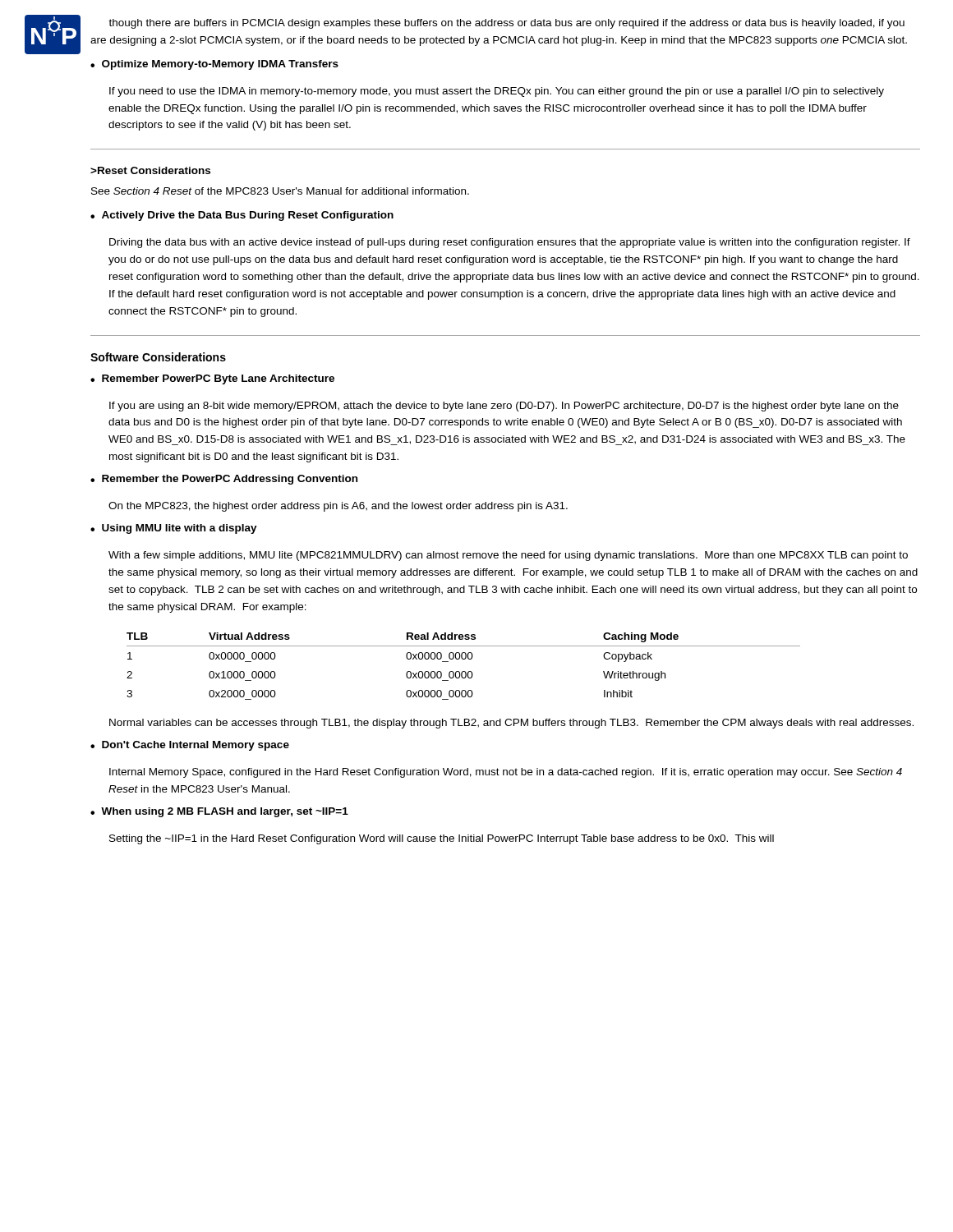Find the region starting "If you need to use the"

point(496,108)
